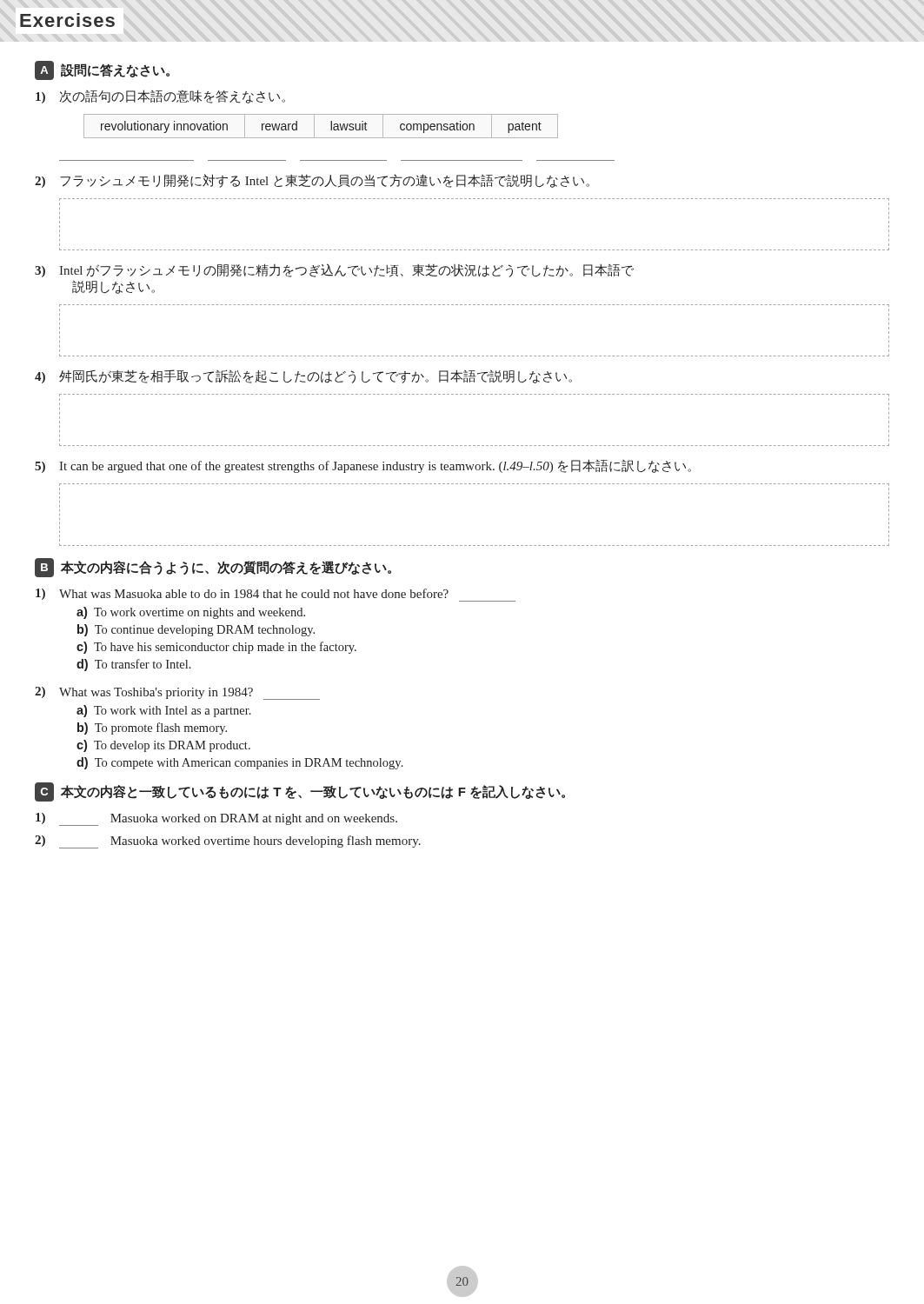This screenshot has height=1304, width=924.
Task: Locate the block of text that opens with "3) Intel がフラッシュメモリの開発に精力をつぎ込んでいた頃、東芝の状況はどうでしたか。日本語で"
Action: point(462,279)
